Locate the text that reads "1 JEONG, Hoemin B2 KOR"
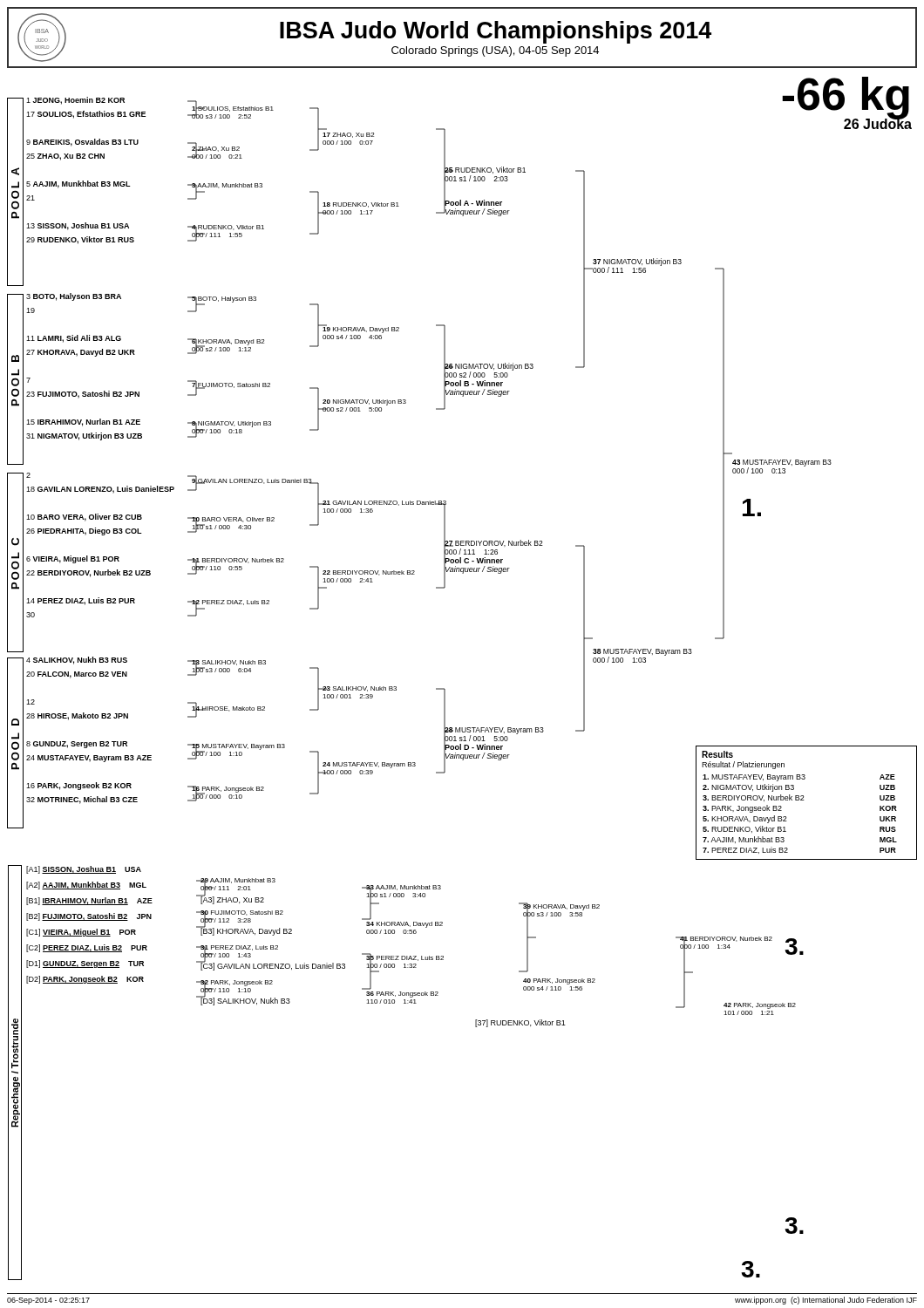924x1308 pixels. click(x=76, y=100)
